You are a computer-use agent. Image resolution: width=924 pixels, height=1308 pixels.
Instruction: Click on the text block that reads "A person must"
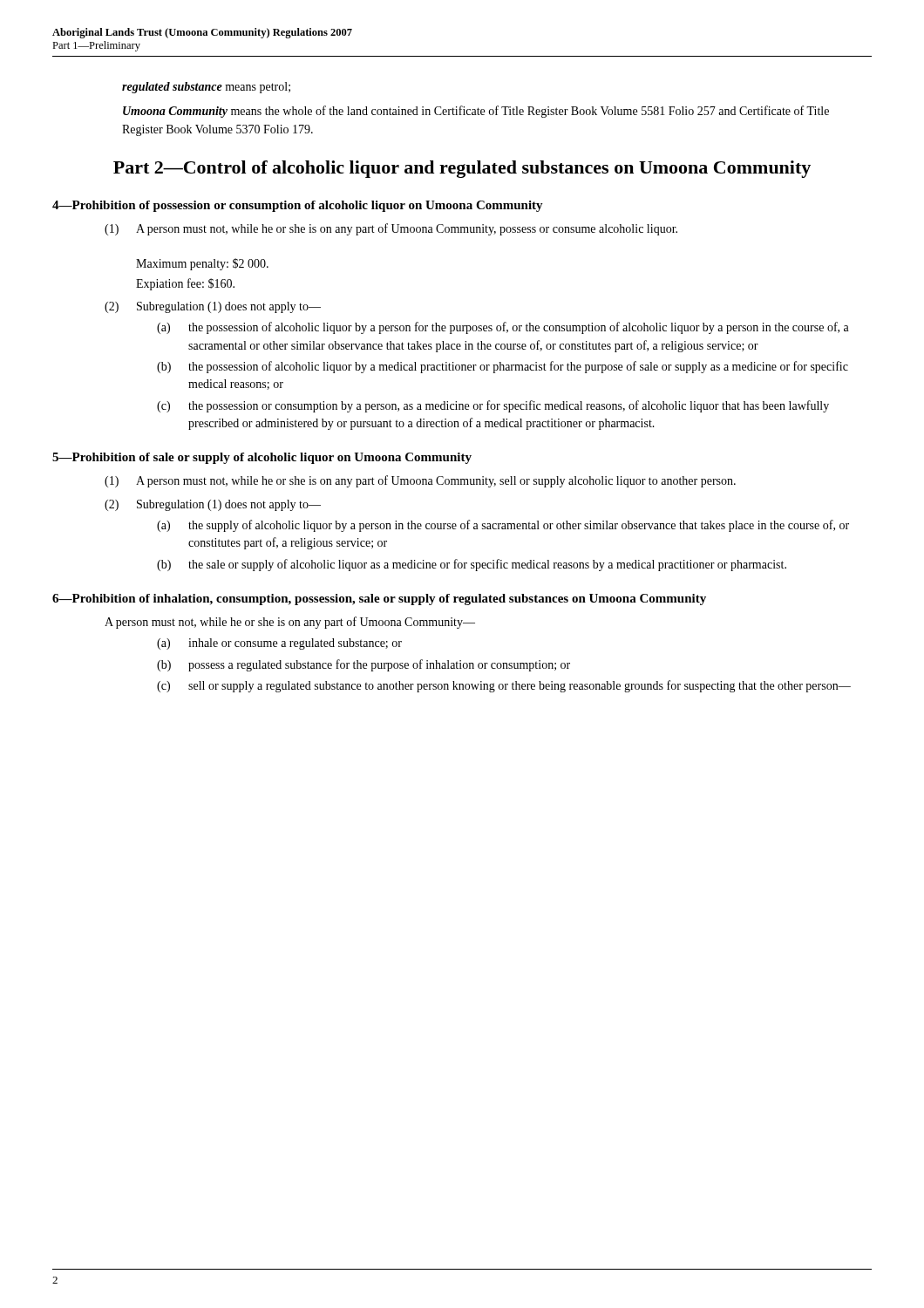coord(290,622)
